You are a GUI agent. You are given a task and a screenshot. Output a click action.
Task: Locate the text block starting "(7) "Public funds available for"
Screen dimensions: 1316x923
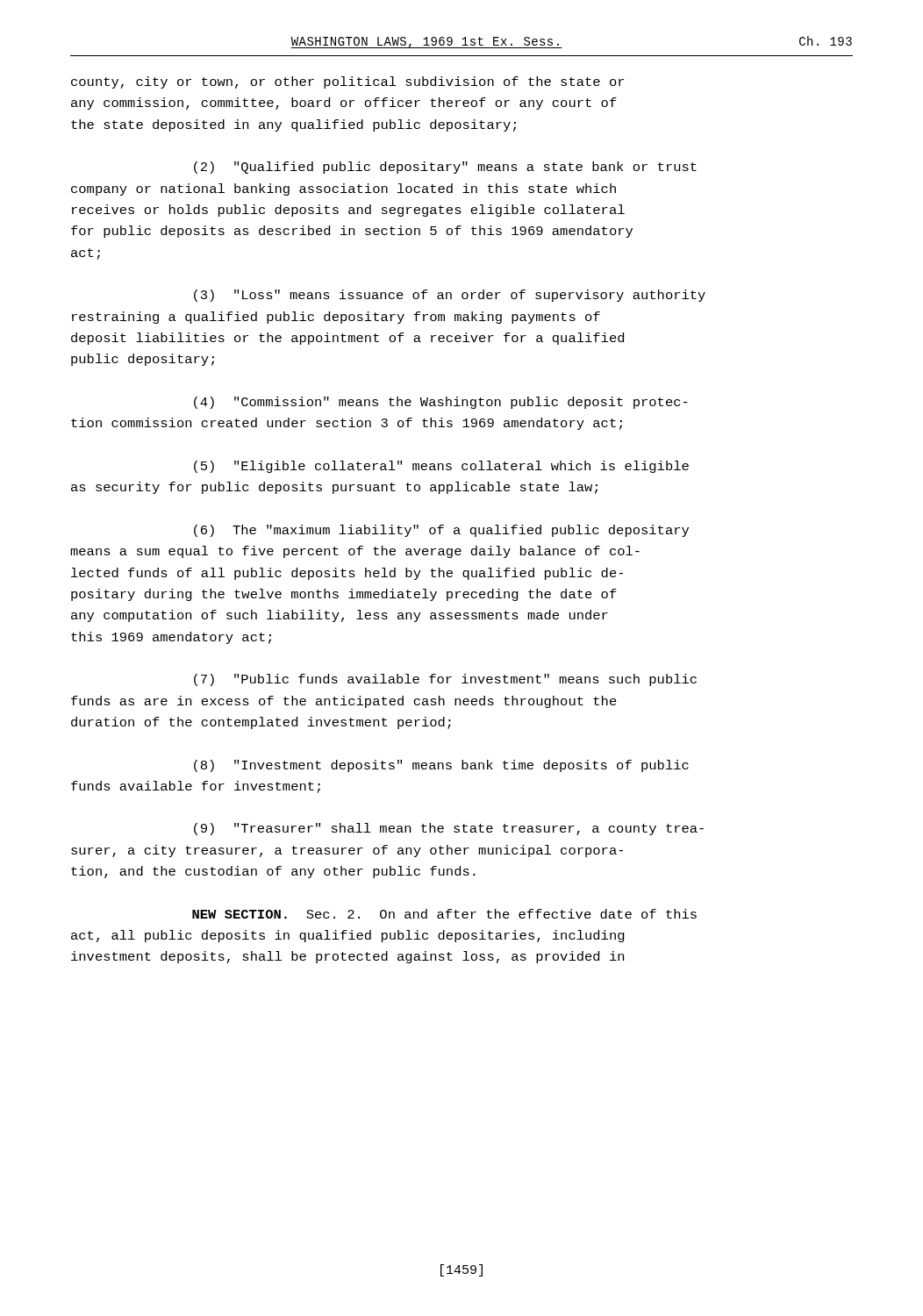pos(384,701)
